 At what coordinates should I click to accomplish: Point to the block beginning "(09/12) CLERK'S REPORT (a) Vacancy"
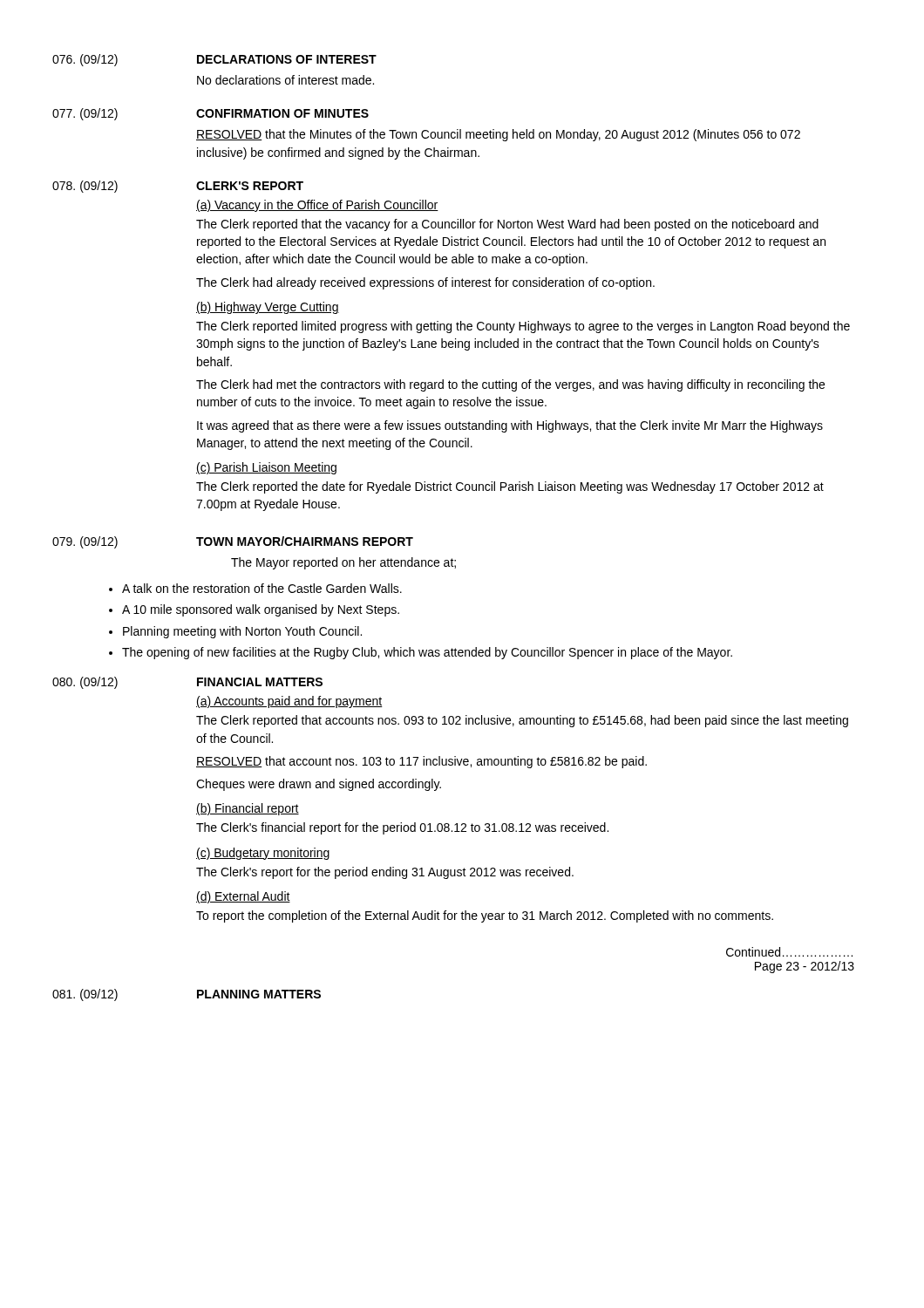point(453,350)
